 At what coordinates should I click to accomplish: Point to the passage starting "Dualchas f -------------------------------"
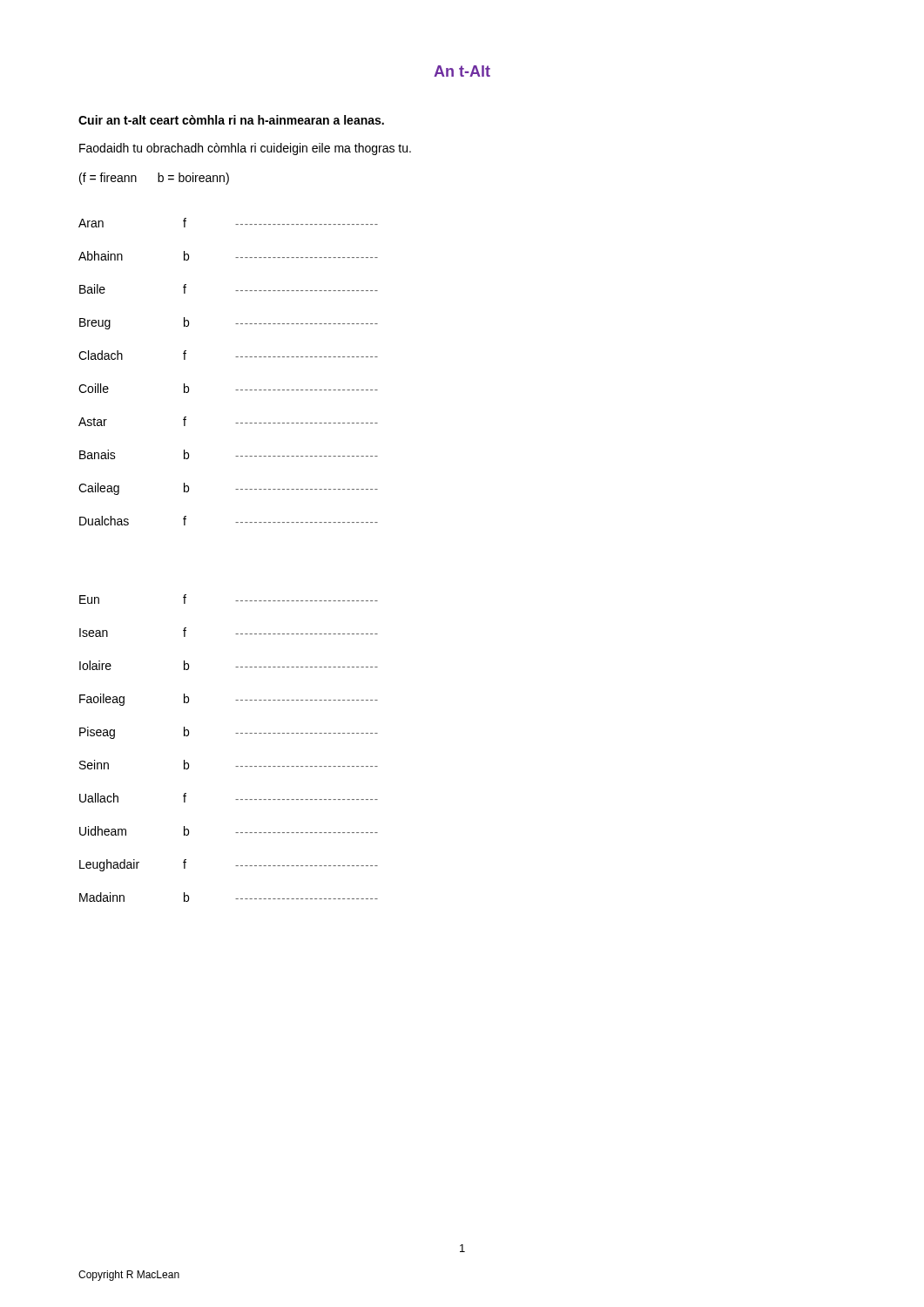click(x=229, y=521)
